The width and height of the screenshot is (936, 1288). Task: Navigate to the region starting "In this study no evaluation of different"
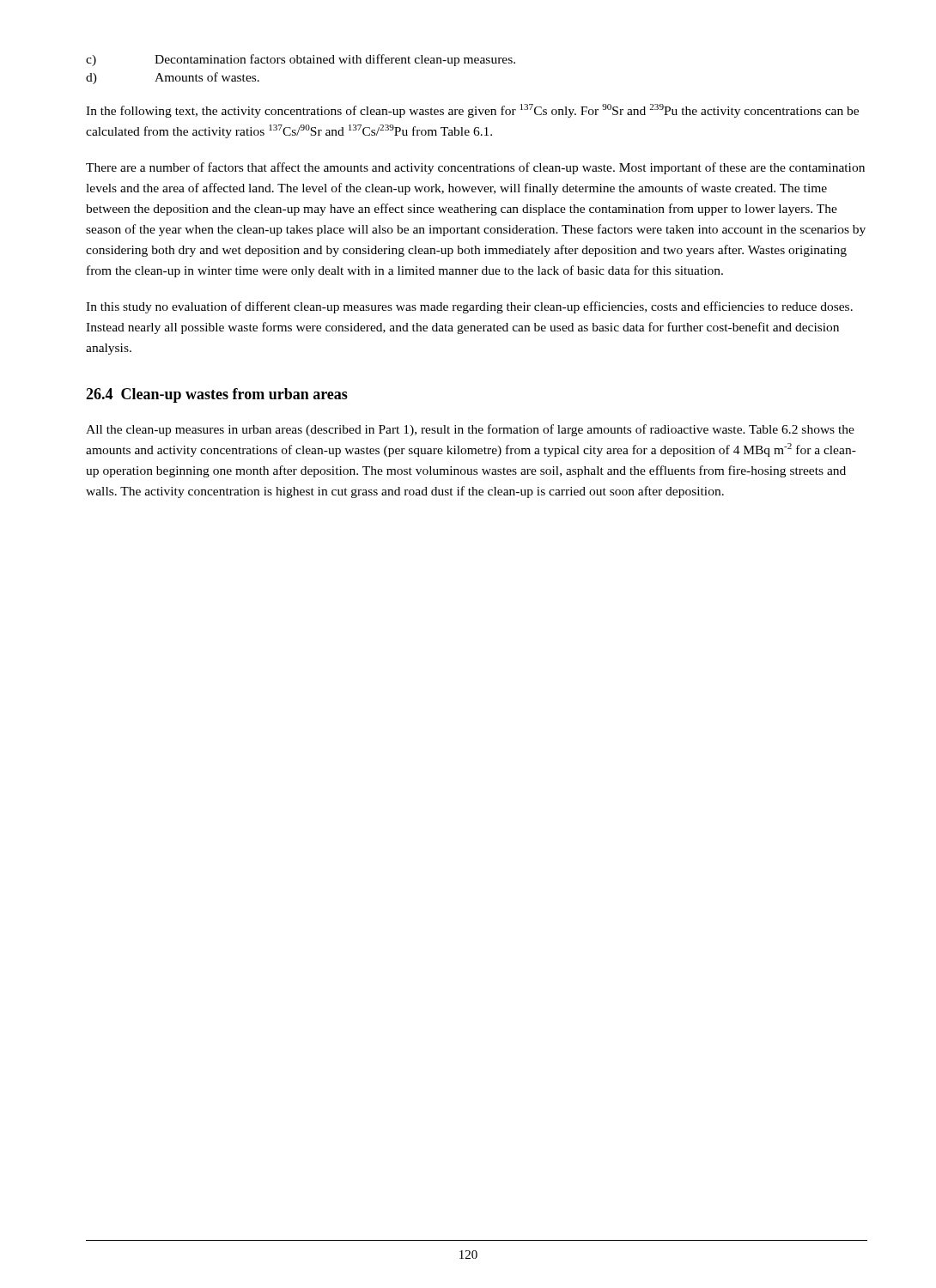469,327
